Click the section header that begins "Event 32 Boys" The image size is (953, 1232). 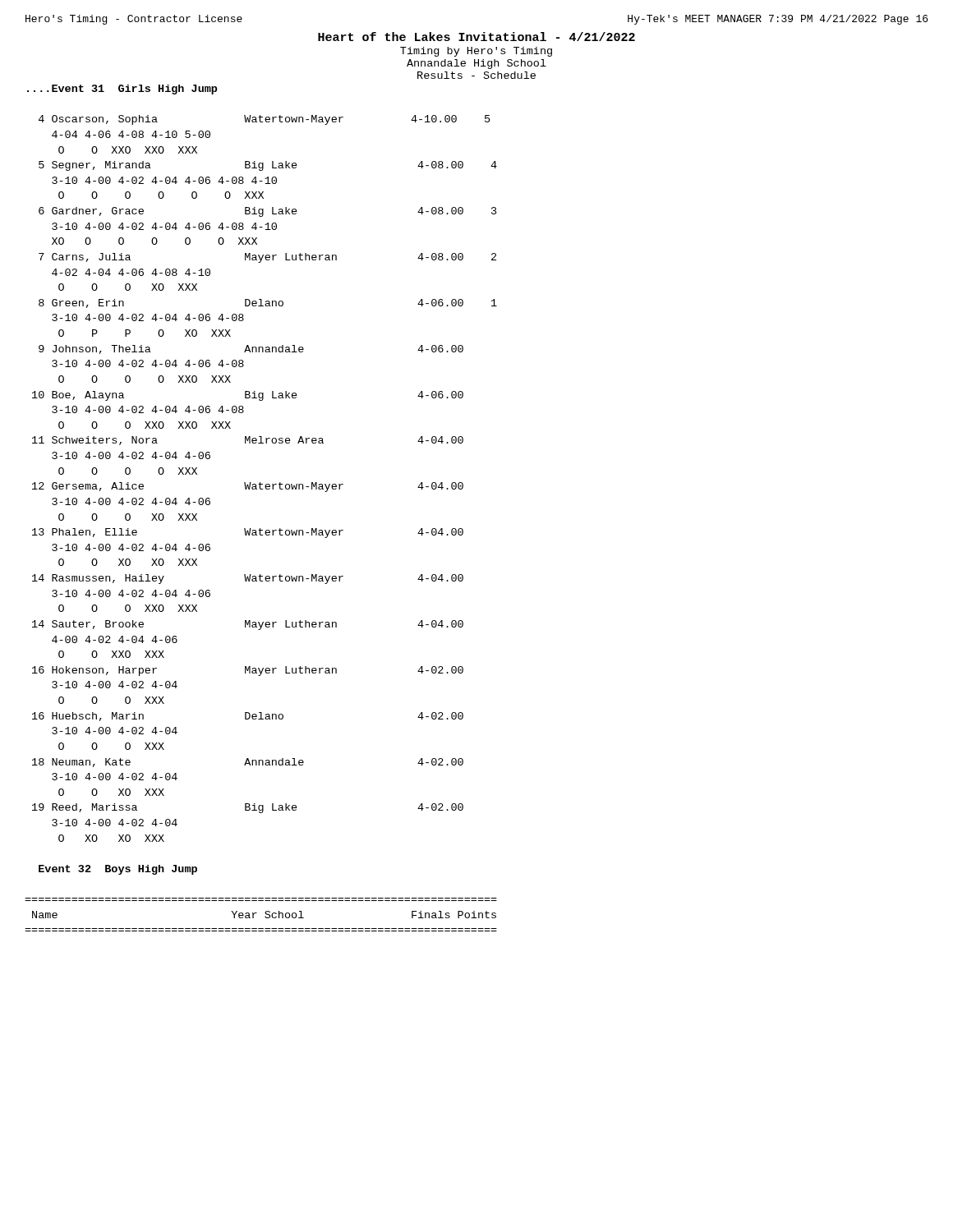[x=111, y=869]
